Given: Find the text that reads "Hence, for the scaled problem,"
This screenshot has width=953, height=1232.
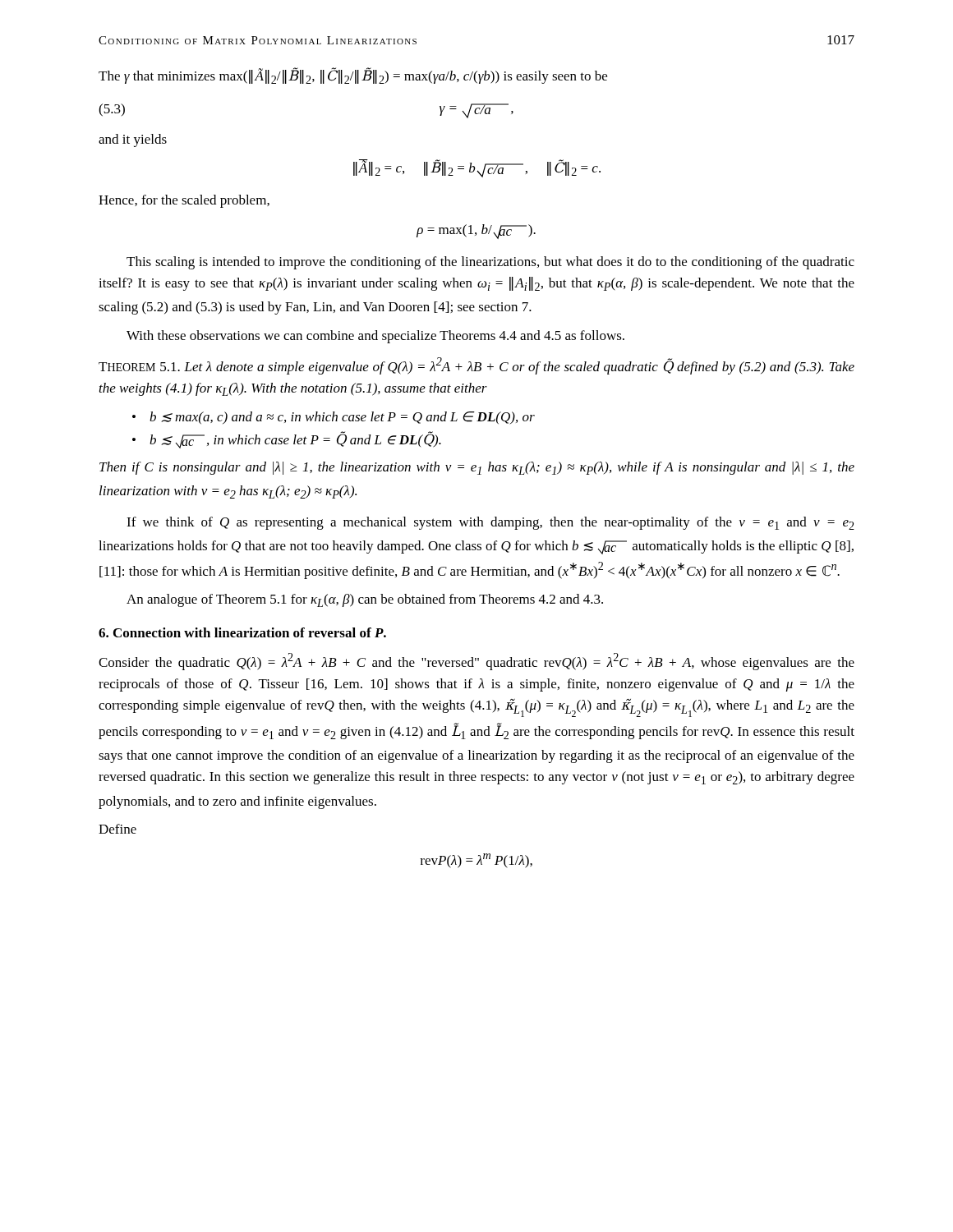Looking at the screenshot, I should point(184,200).
